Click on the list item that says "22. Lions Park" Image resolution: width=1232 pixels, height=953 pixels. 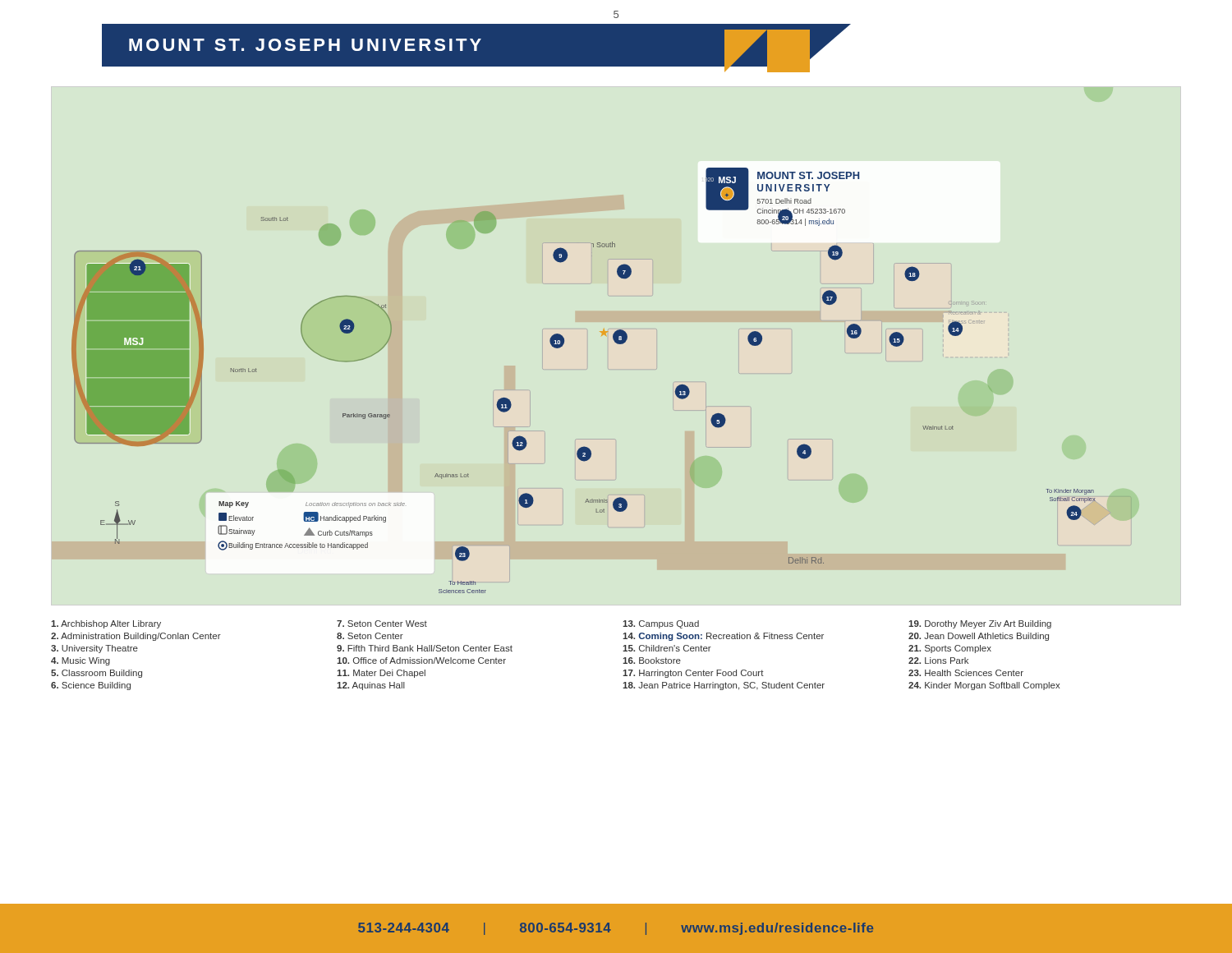[x=939, y=660]
